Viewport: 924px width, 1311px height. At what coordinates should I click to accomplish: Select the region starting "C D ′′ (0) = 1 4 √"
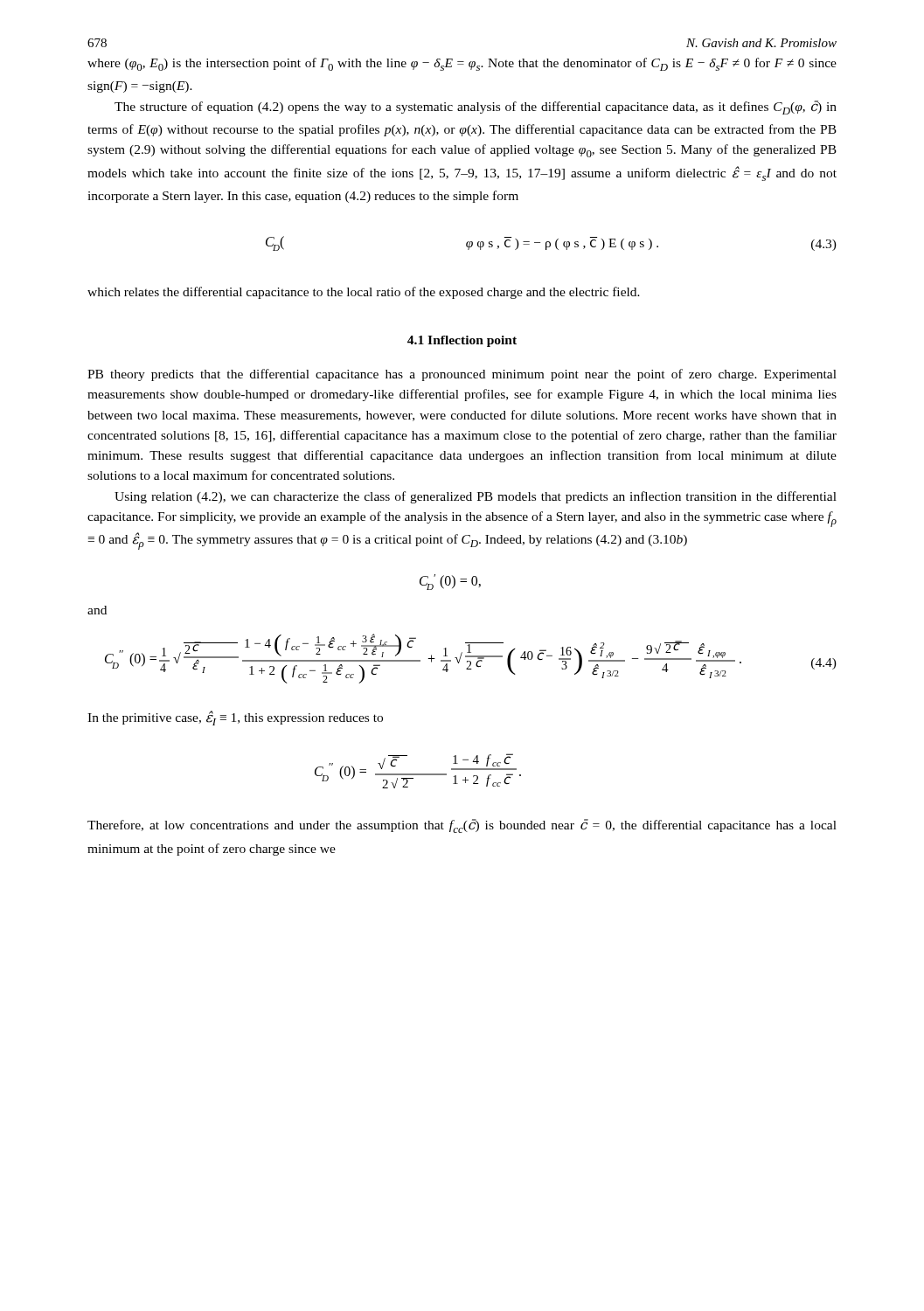pos(462,663)
